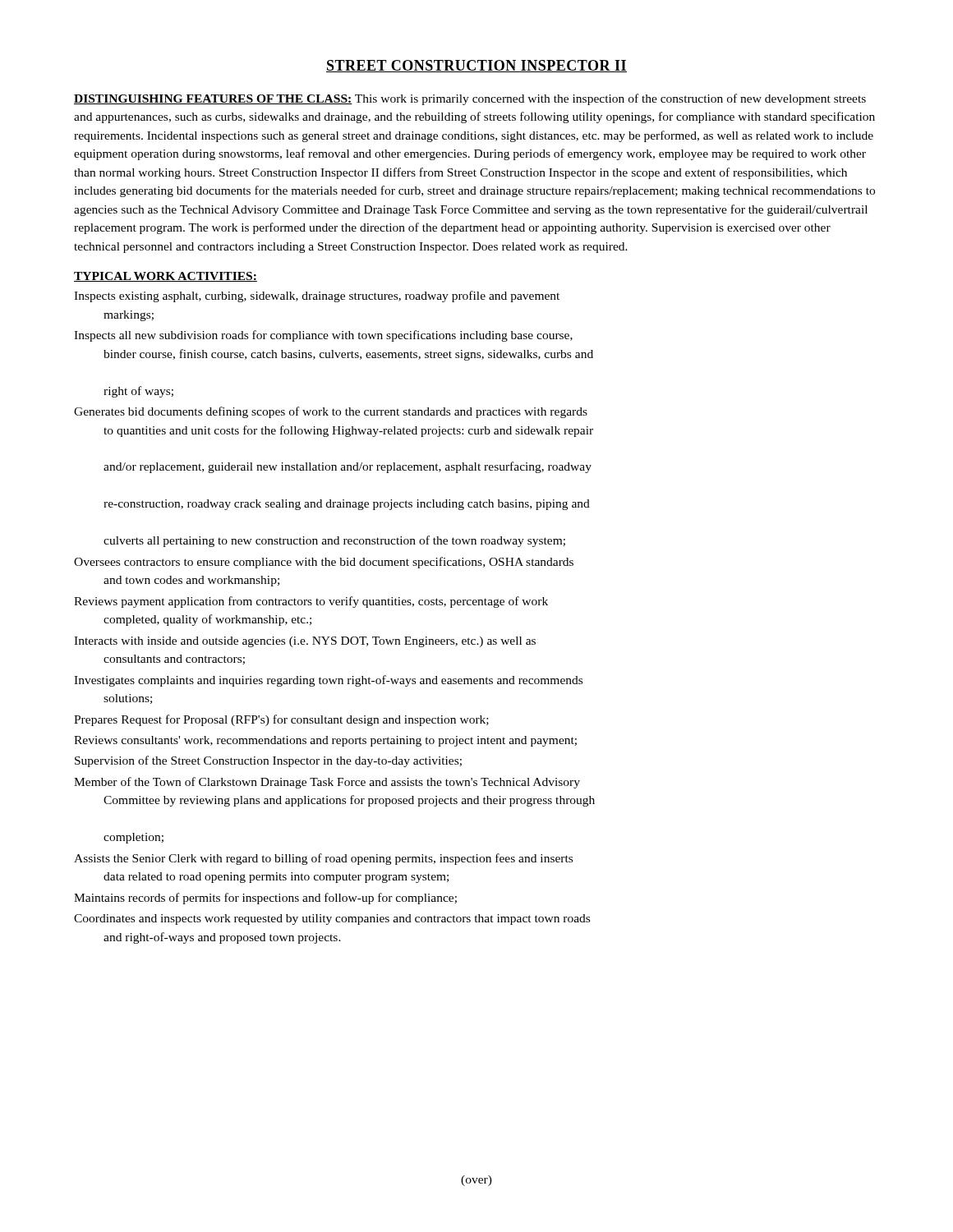Click on the list item that says "Reviews consultants' work, recommendations and reports pertaining"
This screenshot has height=1232, width=953.
coord(326,740)
